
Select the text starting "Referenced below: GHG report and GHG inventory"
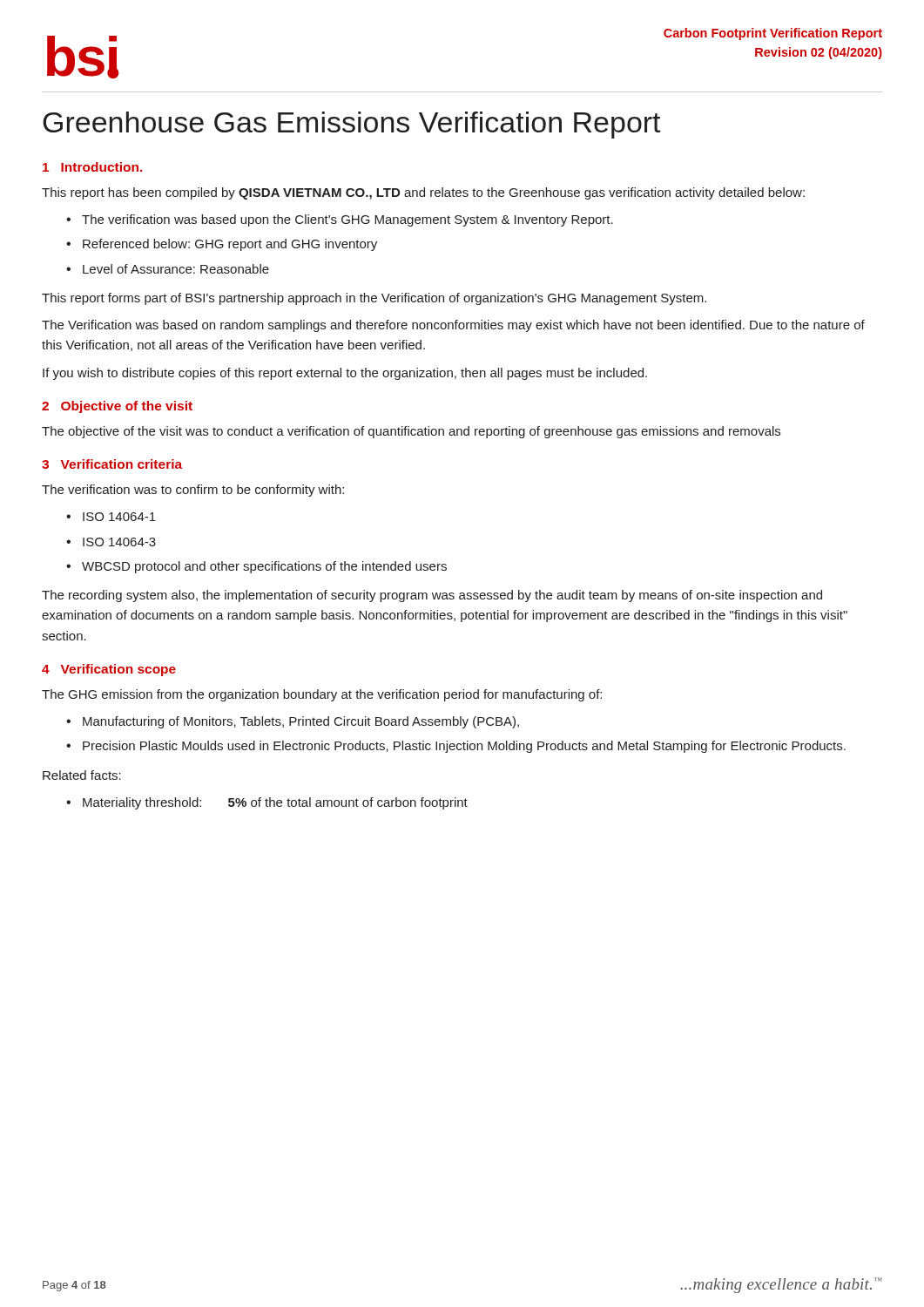[230, 244]
